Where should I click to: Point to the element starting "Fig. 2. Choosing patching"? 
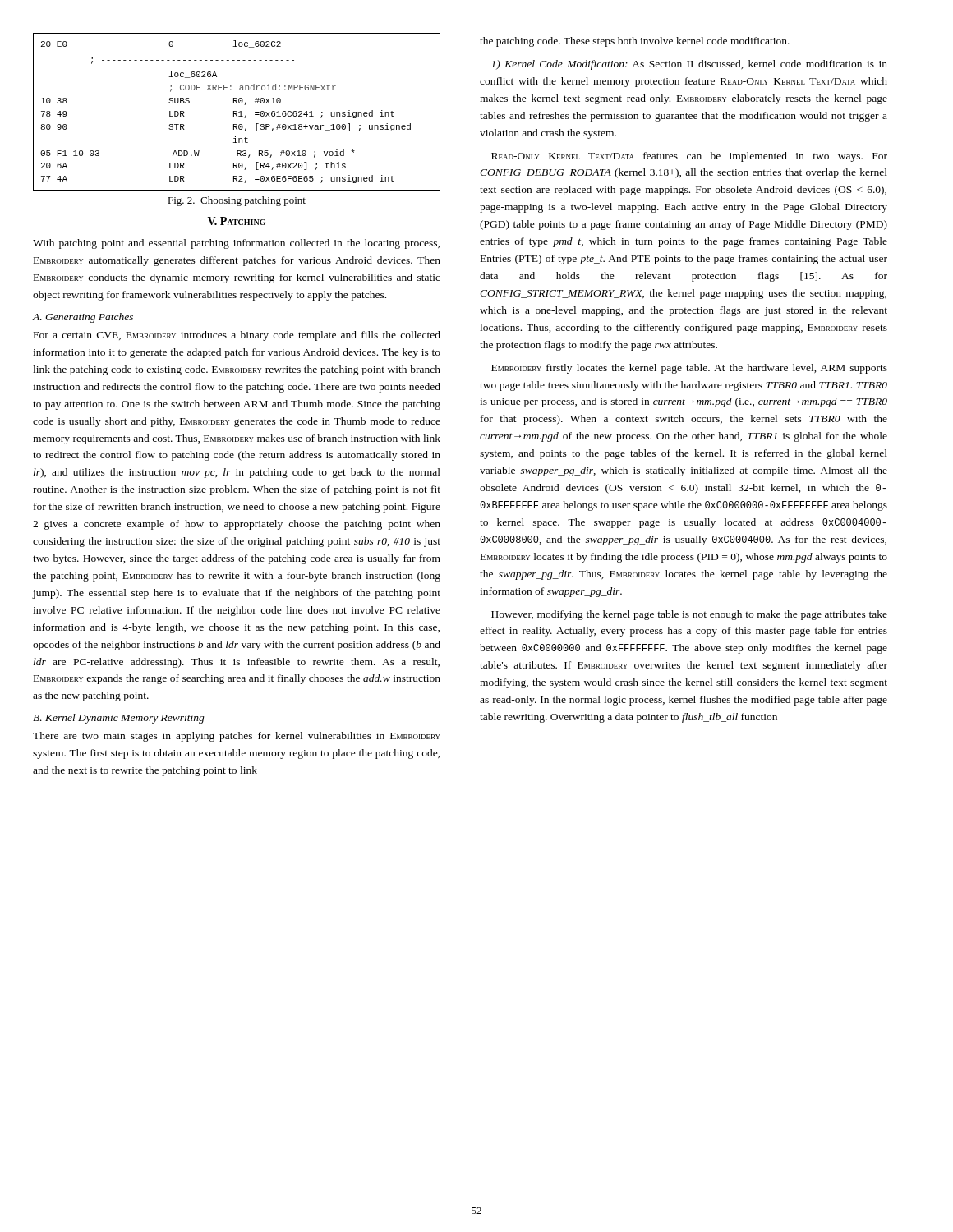pyautogui.click(x=237, y=200)
